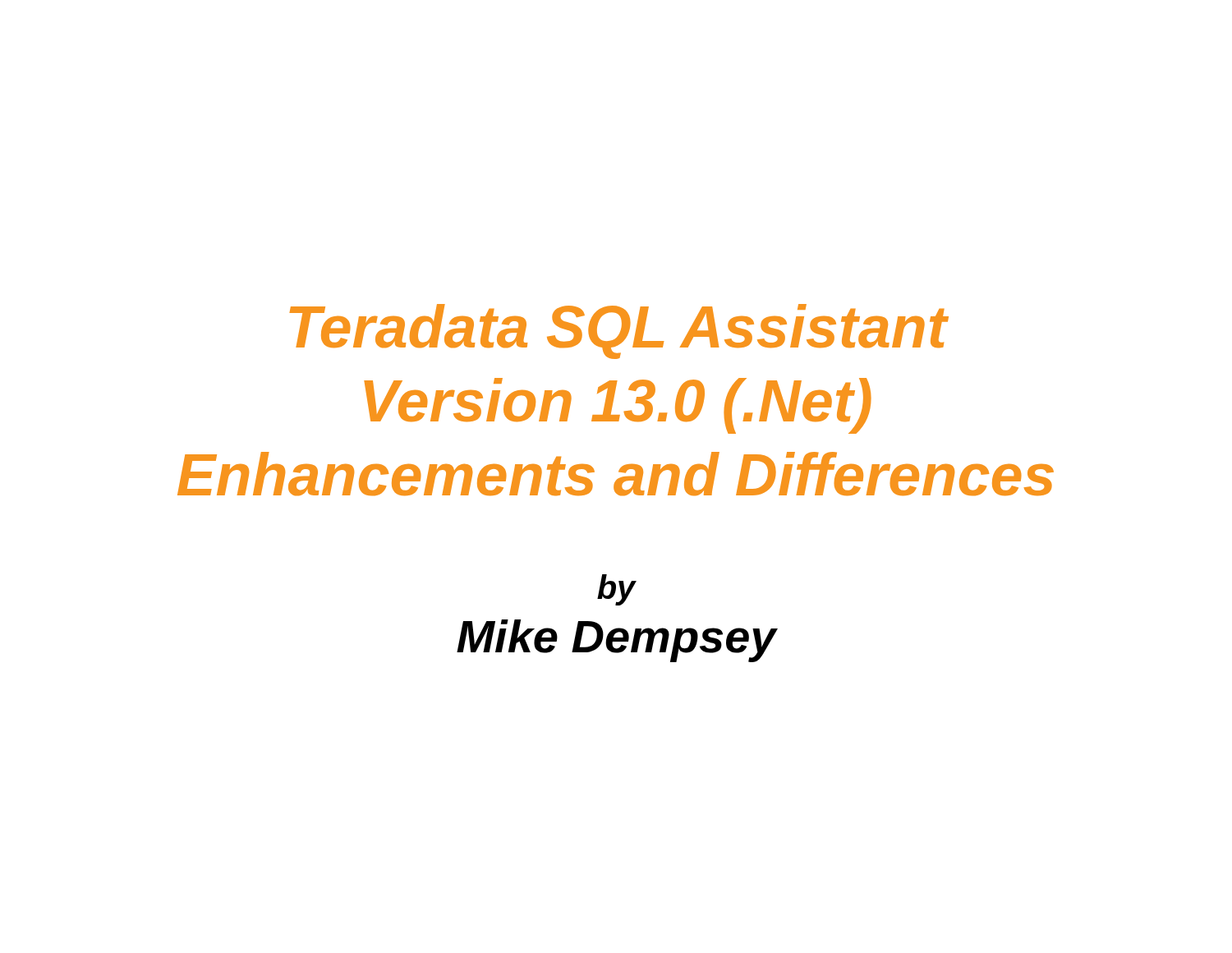Locate the block starting "Teradata SQL Assistant Version"
The image size is (1232, 953).
[x=616, y=401]
